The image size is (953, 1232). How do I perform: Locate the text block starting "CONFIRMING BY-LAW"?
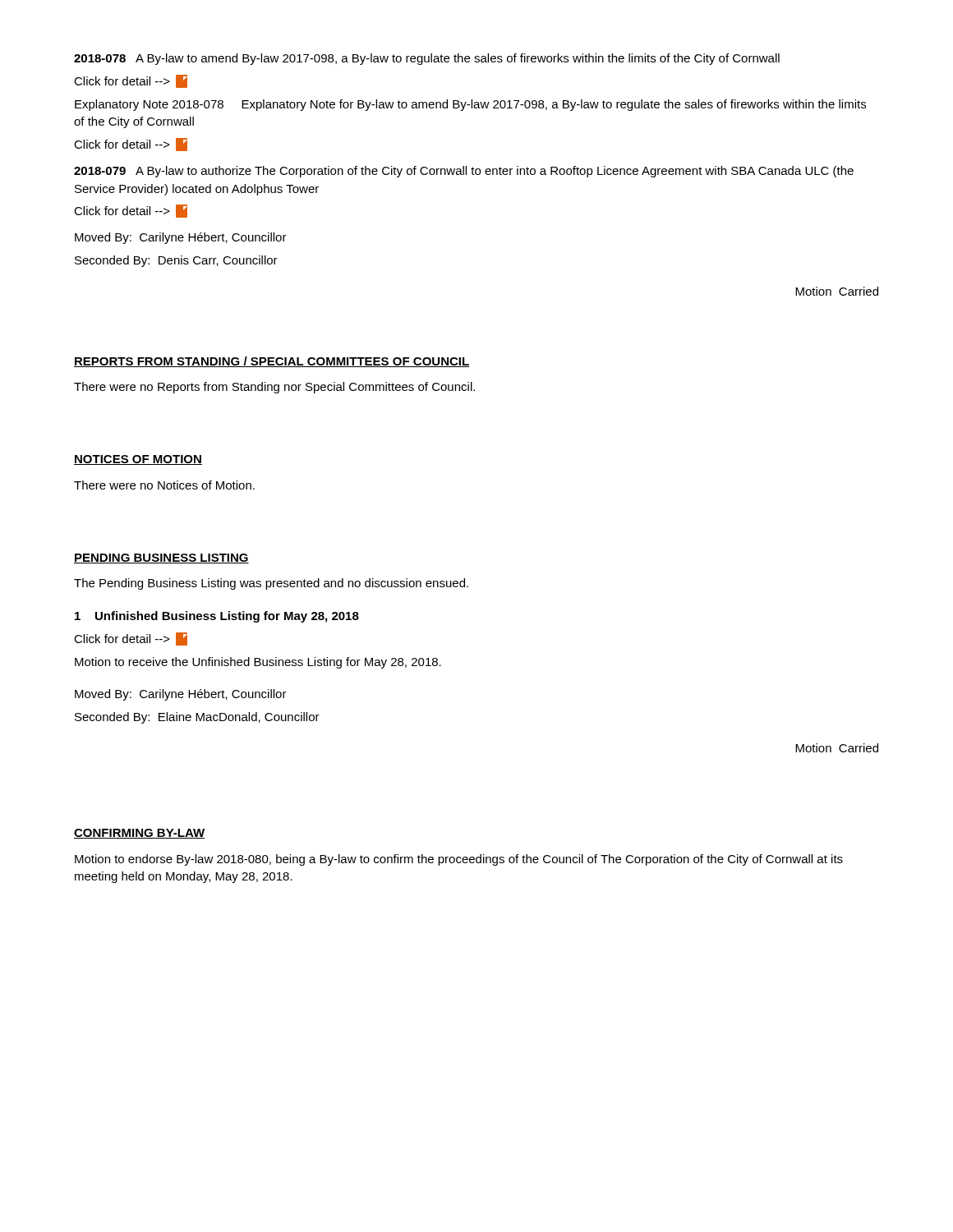(x=139, y=833)
